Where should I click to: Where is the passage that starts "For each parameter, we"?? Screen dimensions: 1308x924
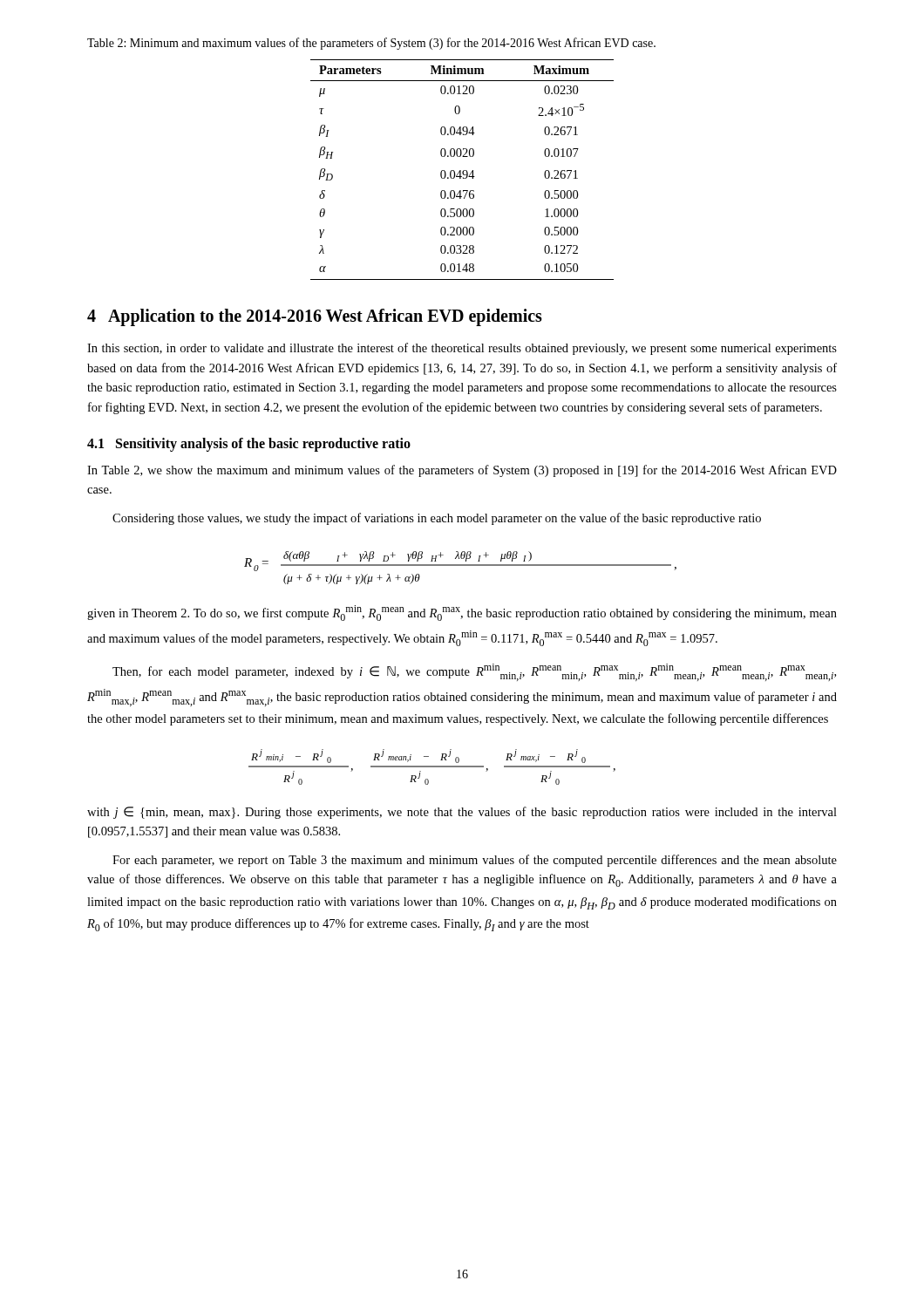462,893
